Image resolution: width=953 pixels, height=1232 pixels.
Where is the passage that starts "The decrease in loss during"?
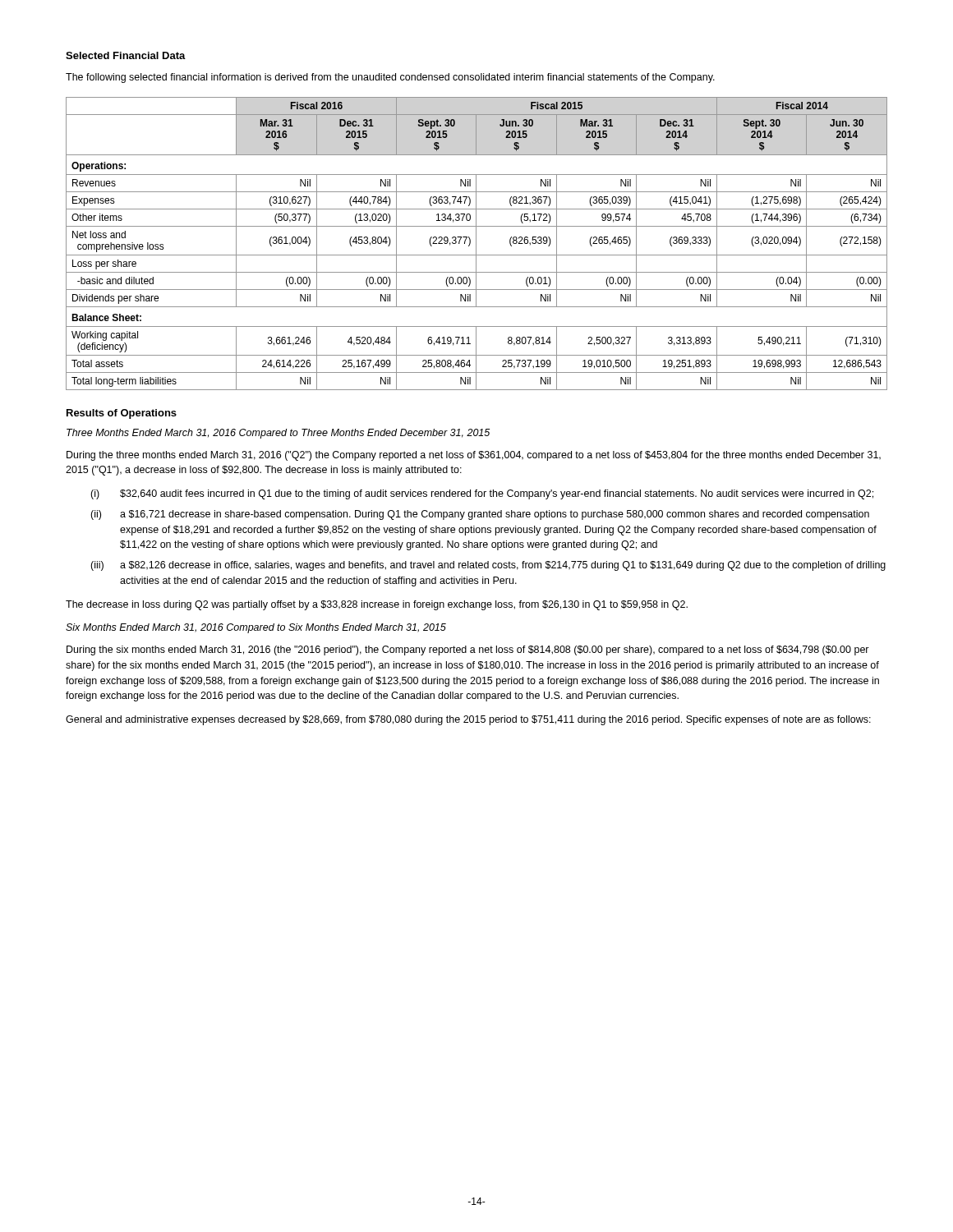pos(377,604)
